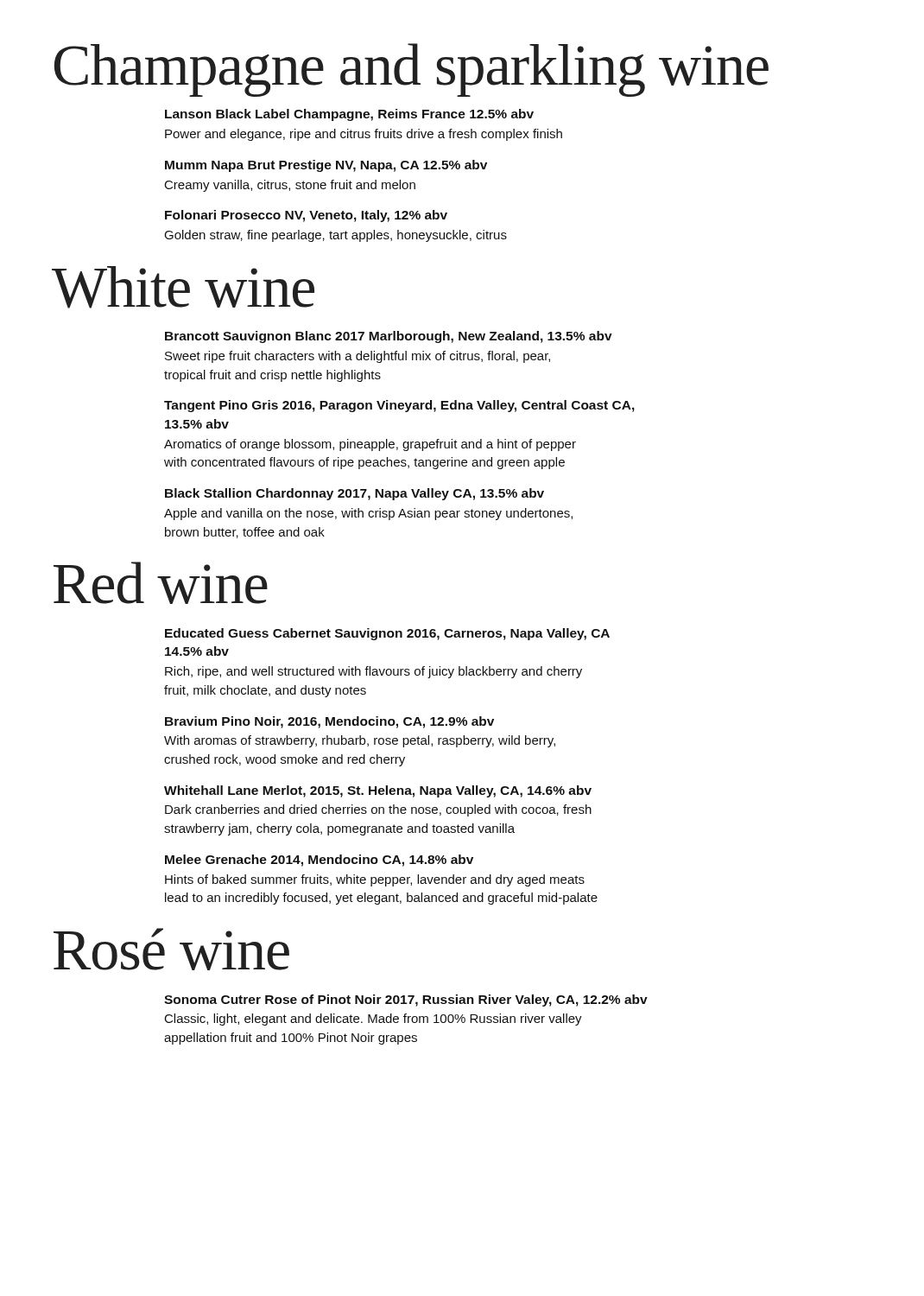The image size is (924, 1296).
Task: Find the text starting "Melee Grenache 2014, Mendocino CA, 14.8% abv Hints"
Action: [518, 879]
